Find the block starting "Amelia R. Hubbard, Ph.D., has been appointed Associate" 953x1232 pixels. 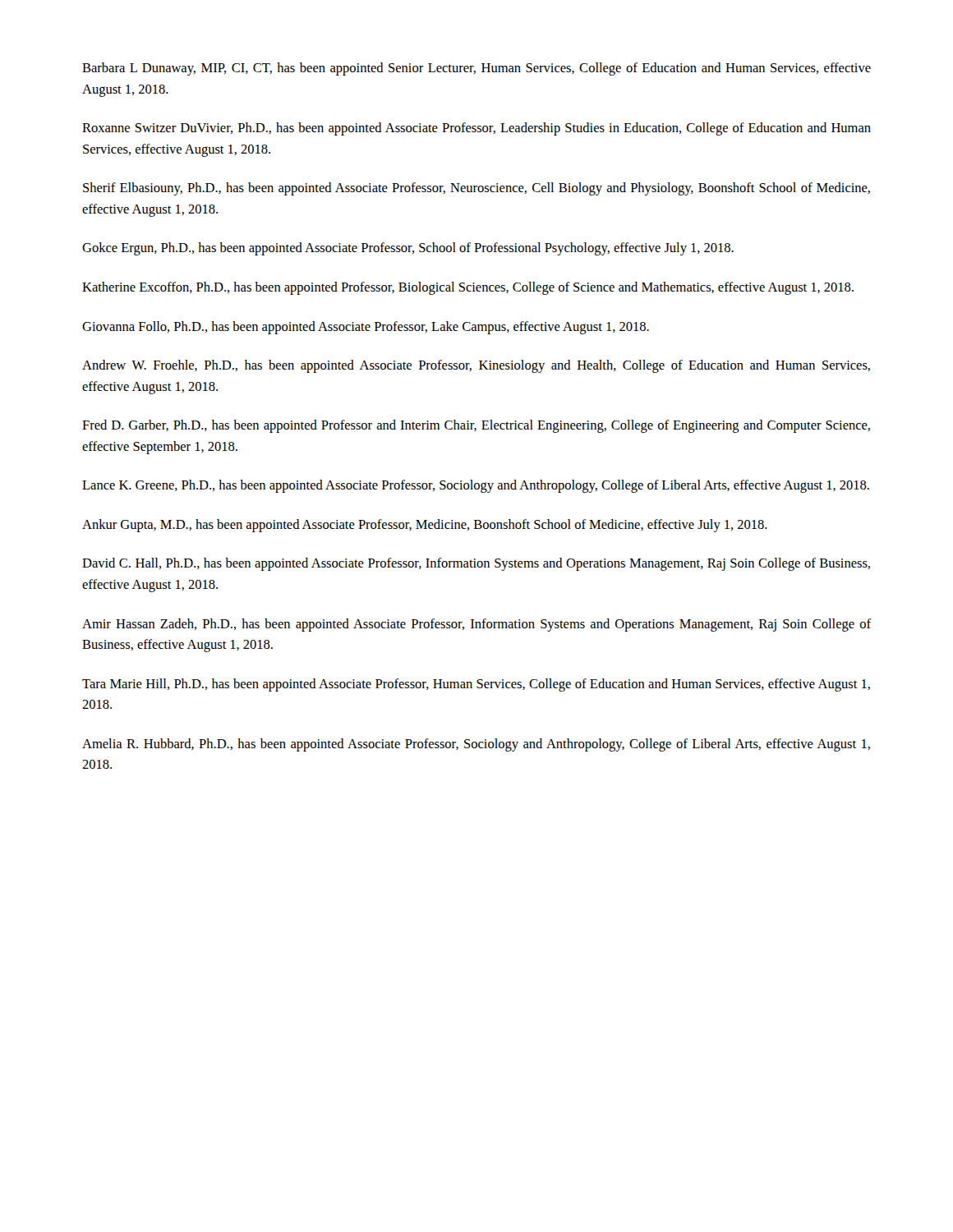tap(476, 754)
